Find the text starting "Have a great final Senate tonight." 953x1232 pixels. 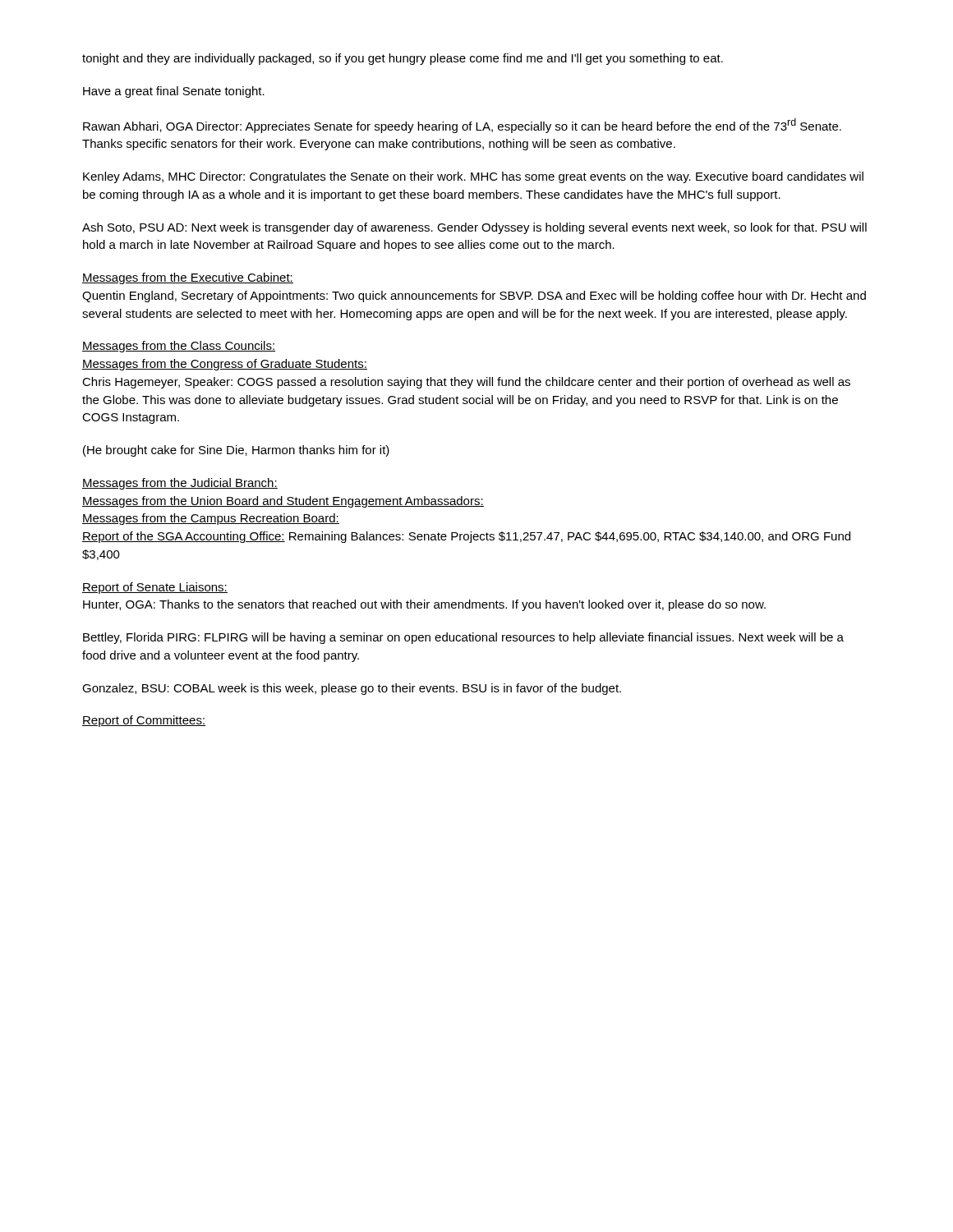[x=174, y=91]
